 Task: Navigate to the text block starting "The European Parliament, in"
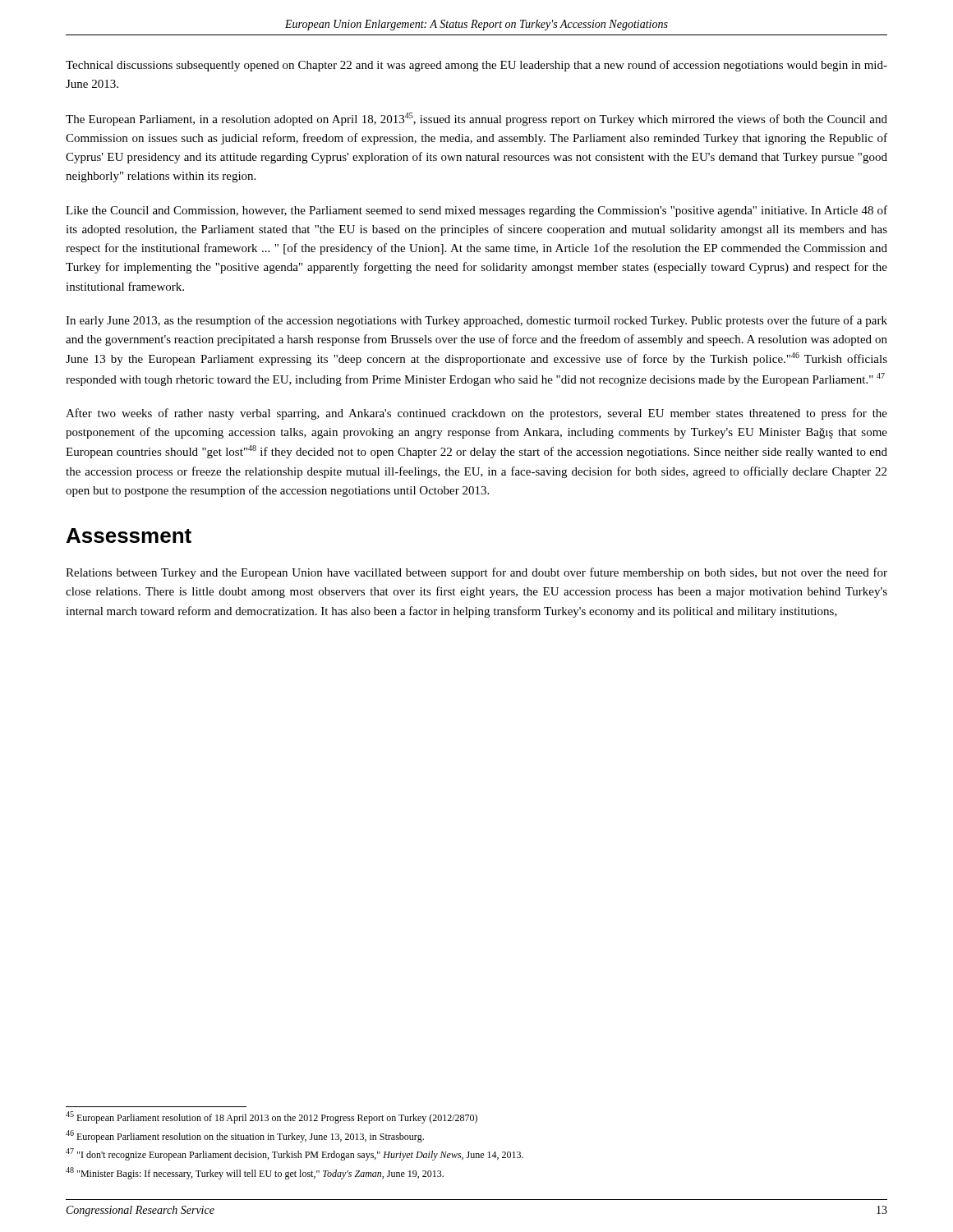[x=476, y=147]
